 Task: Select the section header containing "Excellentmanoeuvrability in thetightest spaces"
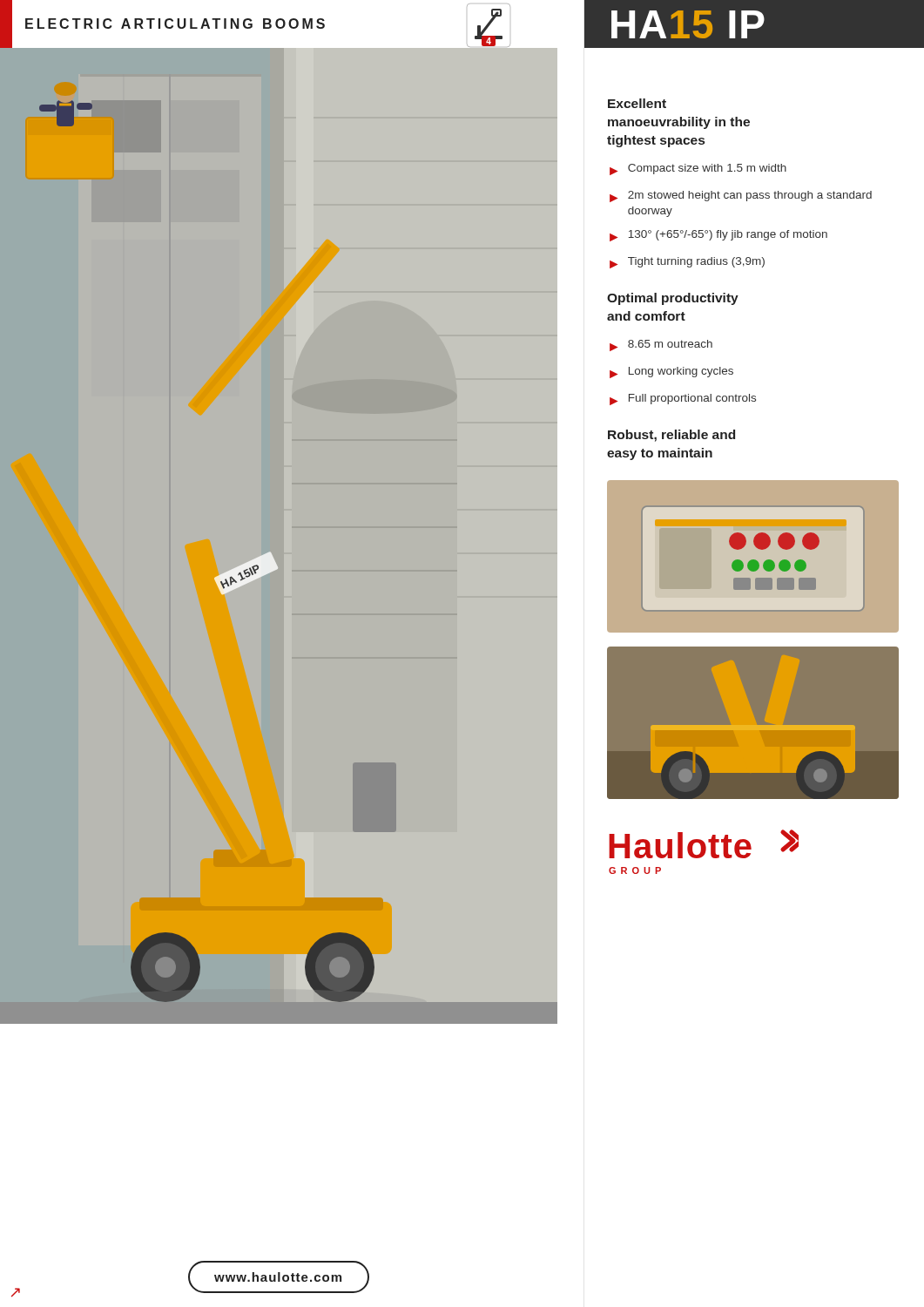pos(679,121)
